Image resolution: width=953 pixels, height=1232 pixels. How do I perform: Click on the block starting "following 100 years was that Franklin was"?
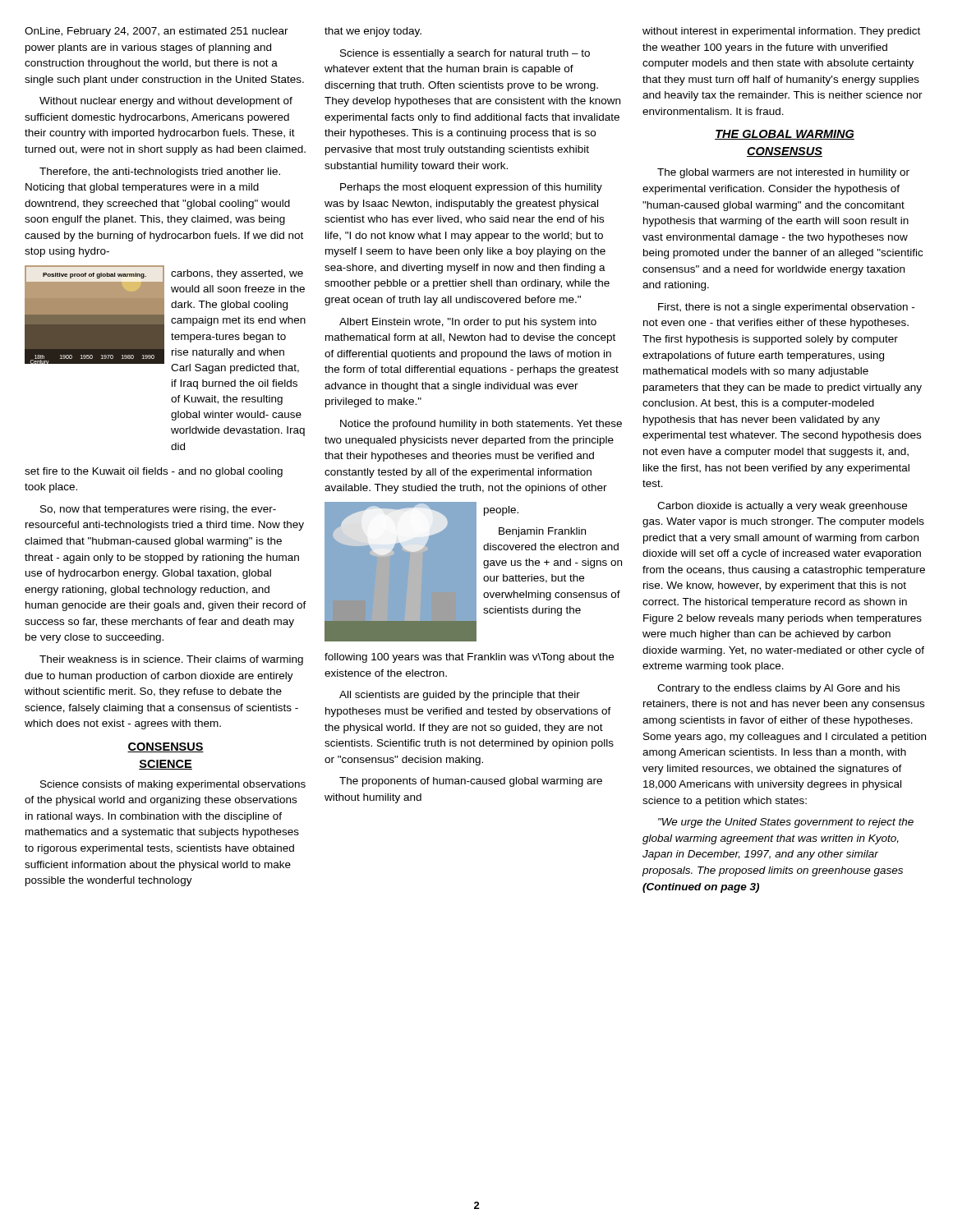[474, 727]
